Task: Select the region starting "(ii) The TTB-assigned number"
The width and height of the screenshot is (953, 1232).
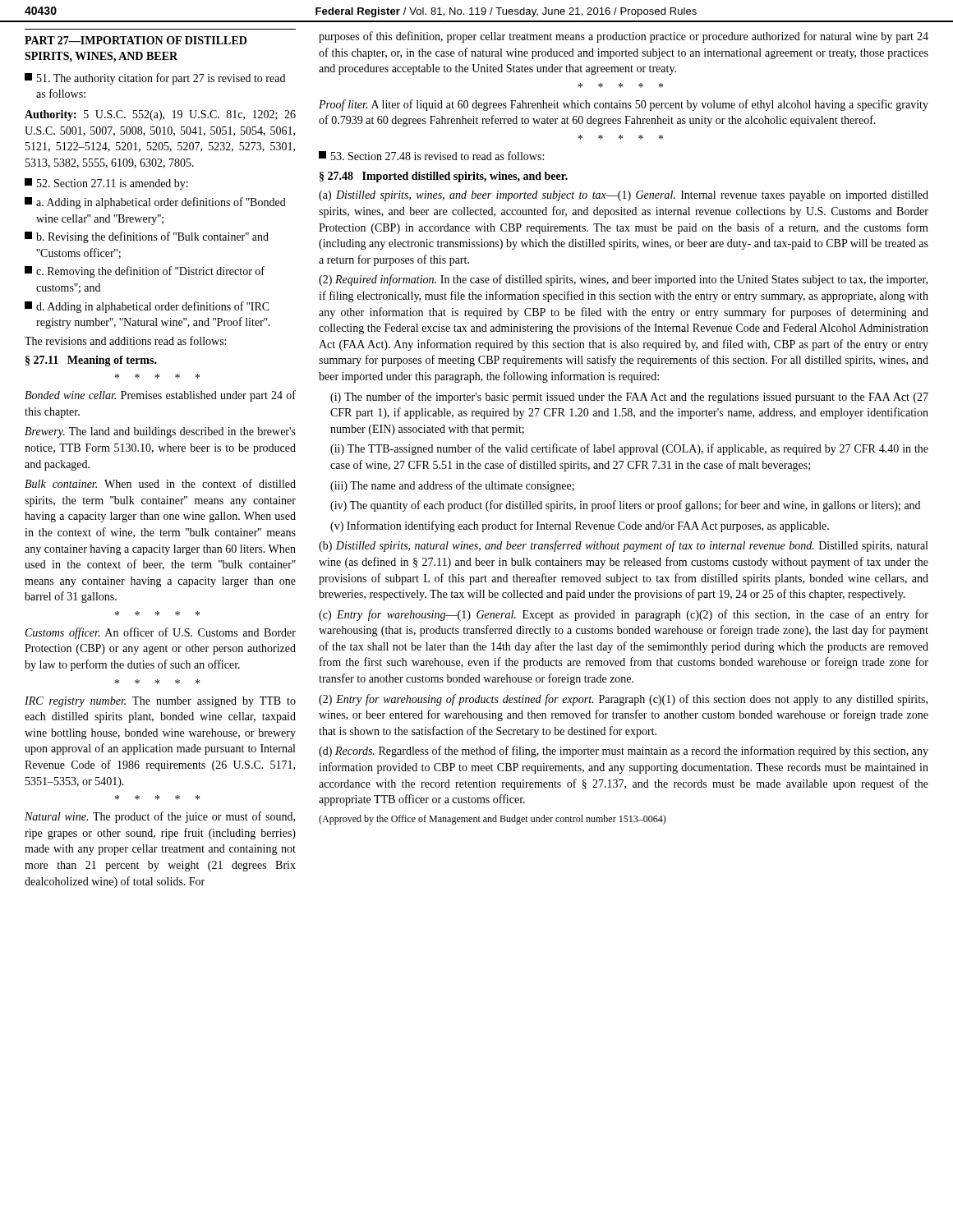Action: click(x=629, y=457)
